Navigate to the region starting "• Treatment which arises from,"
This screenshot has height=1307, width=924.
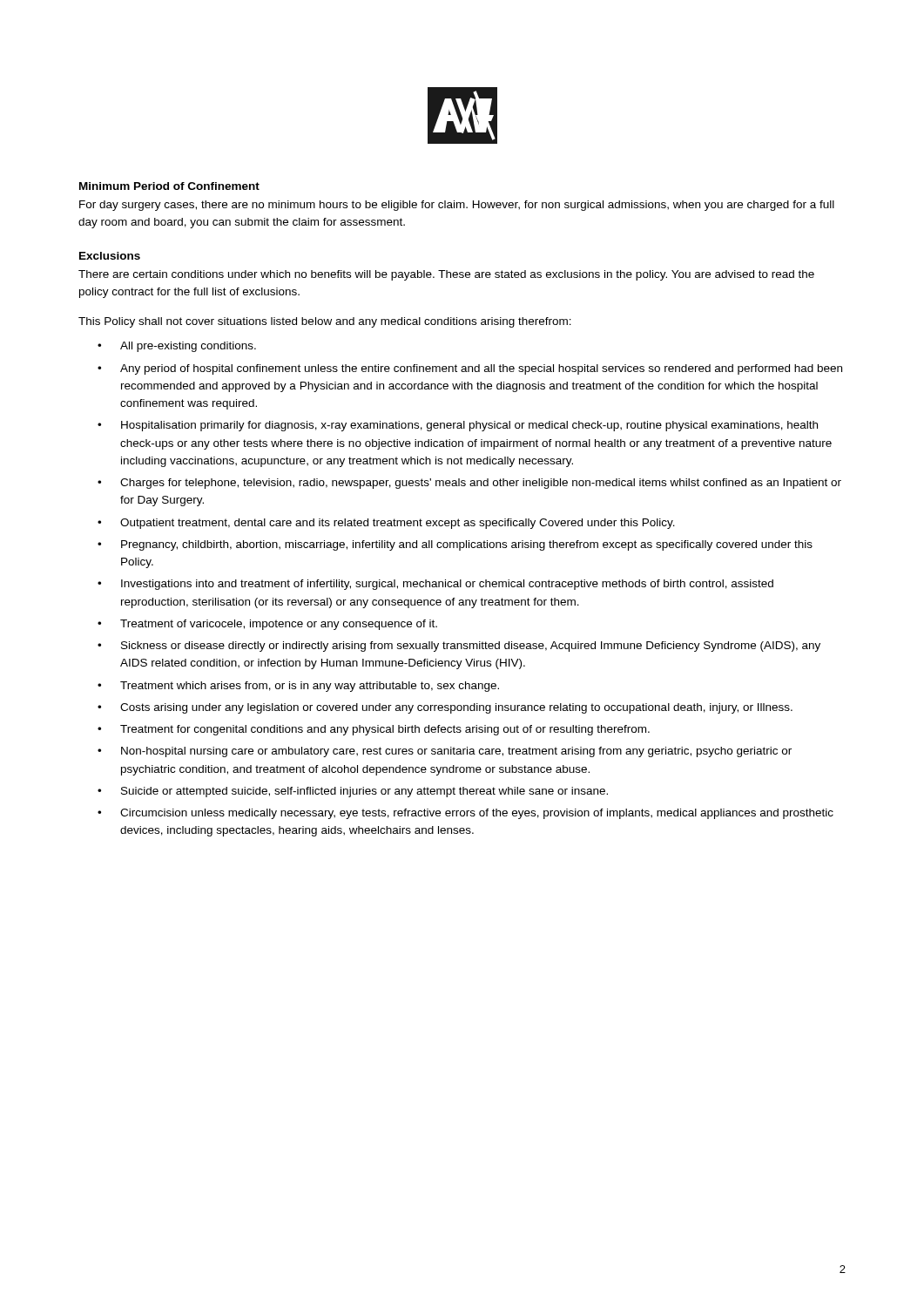[x=462, y=685]
